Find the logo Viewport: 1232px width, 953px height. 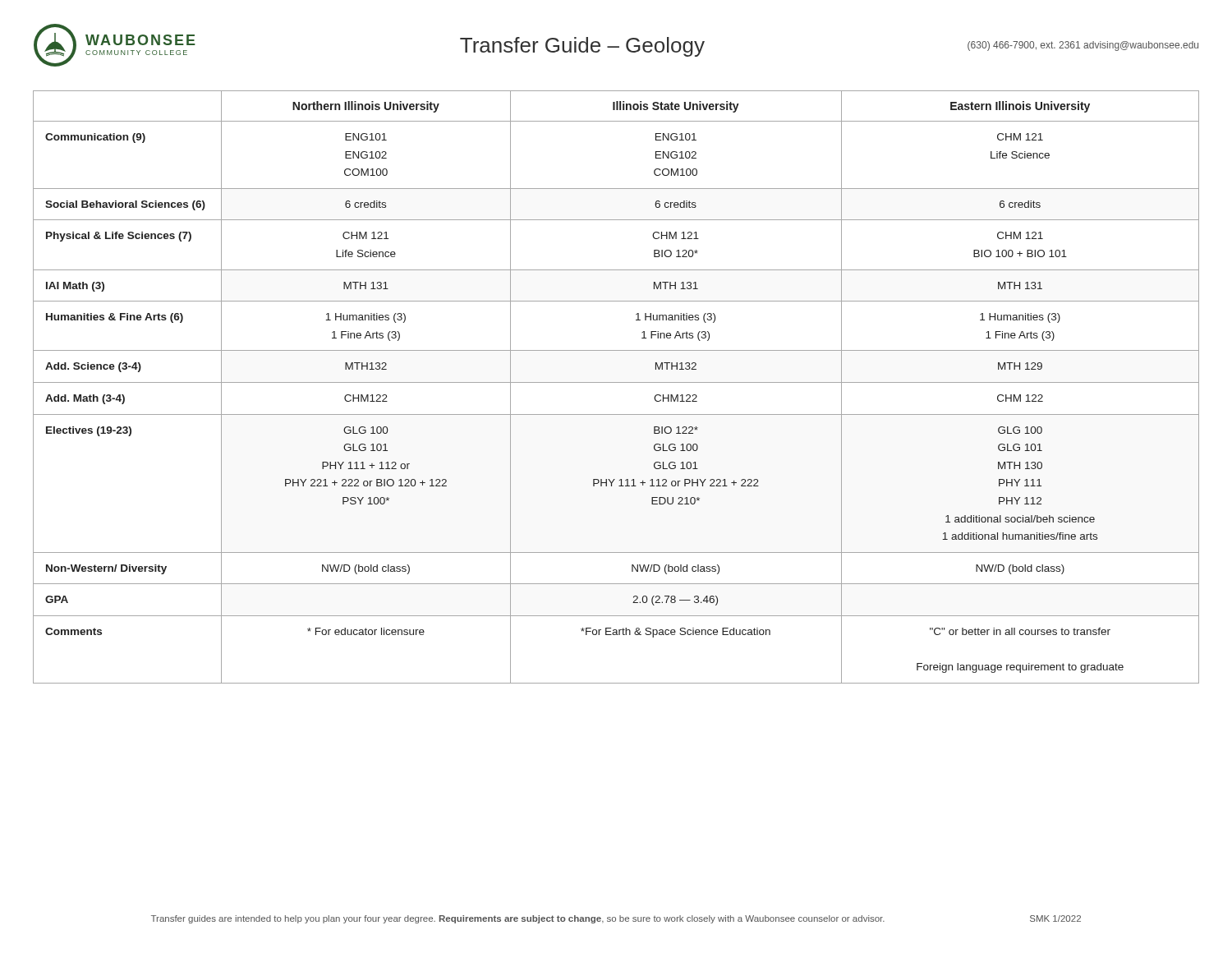[x=115, y=45]
